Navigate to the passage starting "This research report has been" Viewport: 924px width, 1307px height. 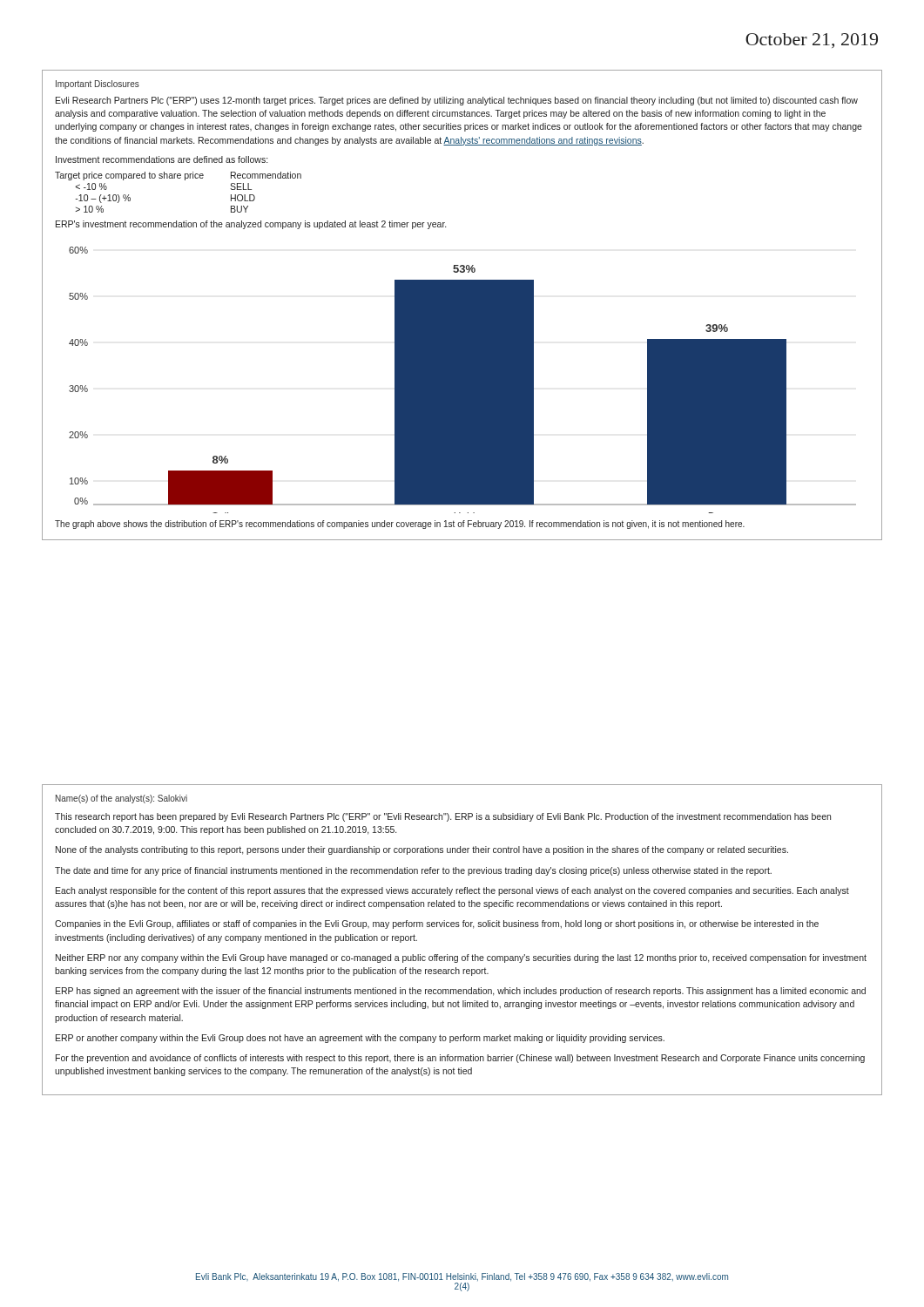click(443, 823)
